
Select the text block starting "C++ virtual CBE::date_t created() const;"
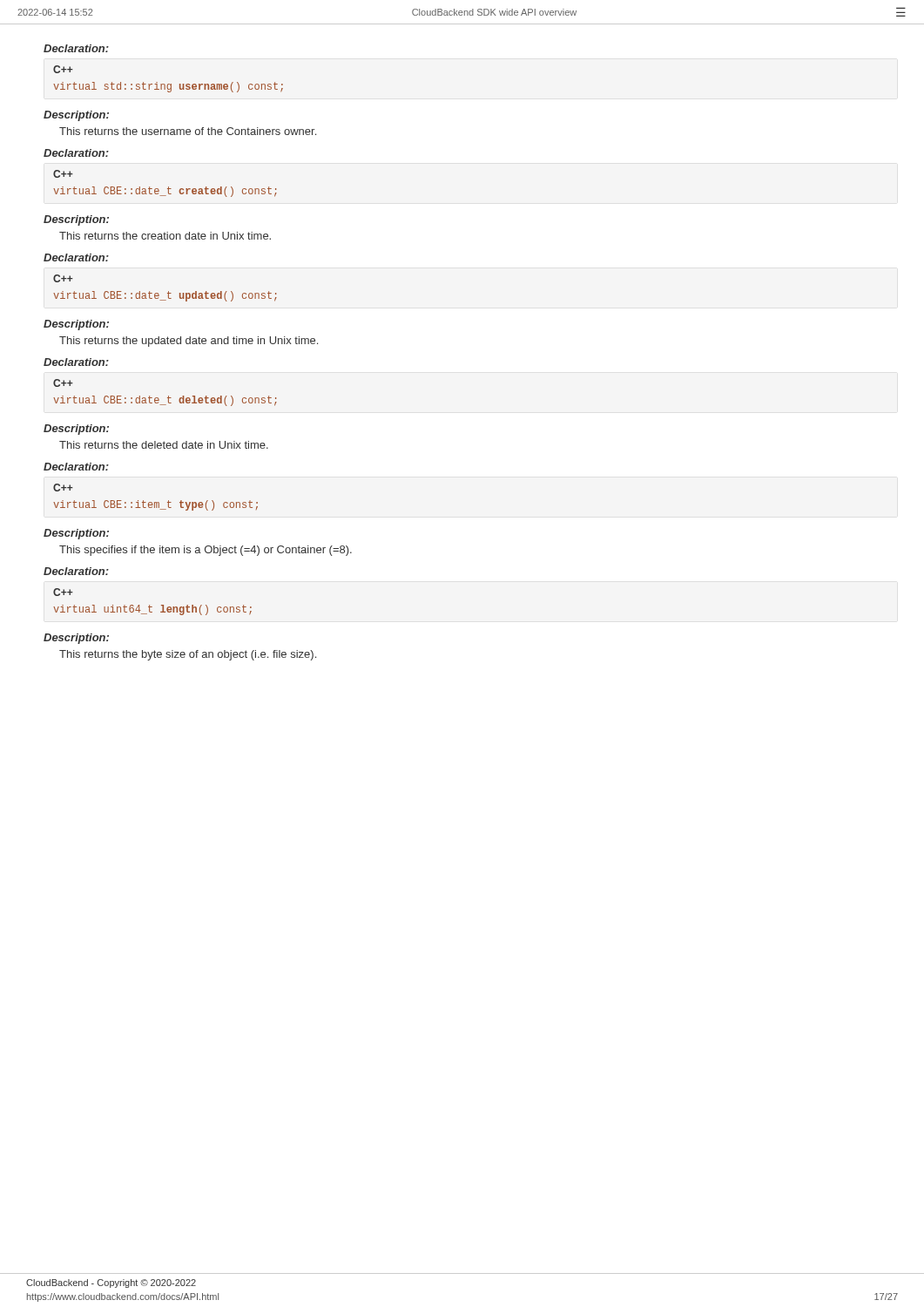coord(63,174)
